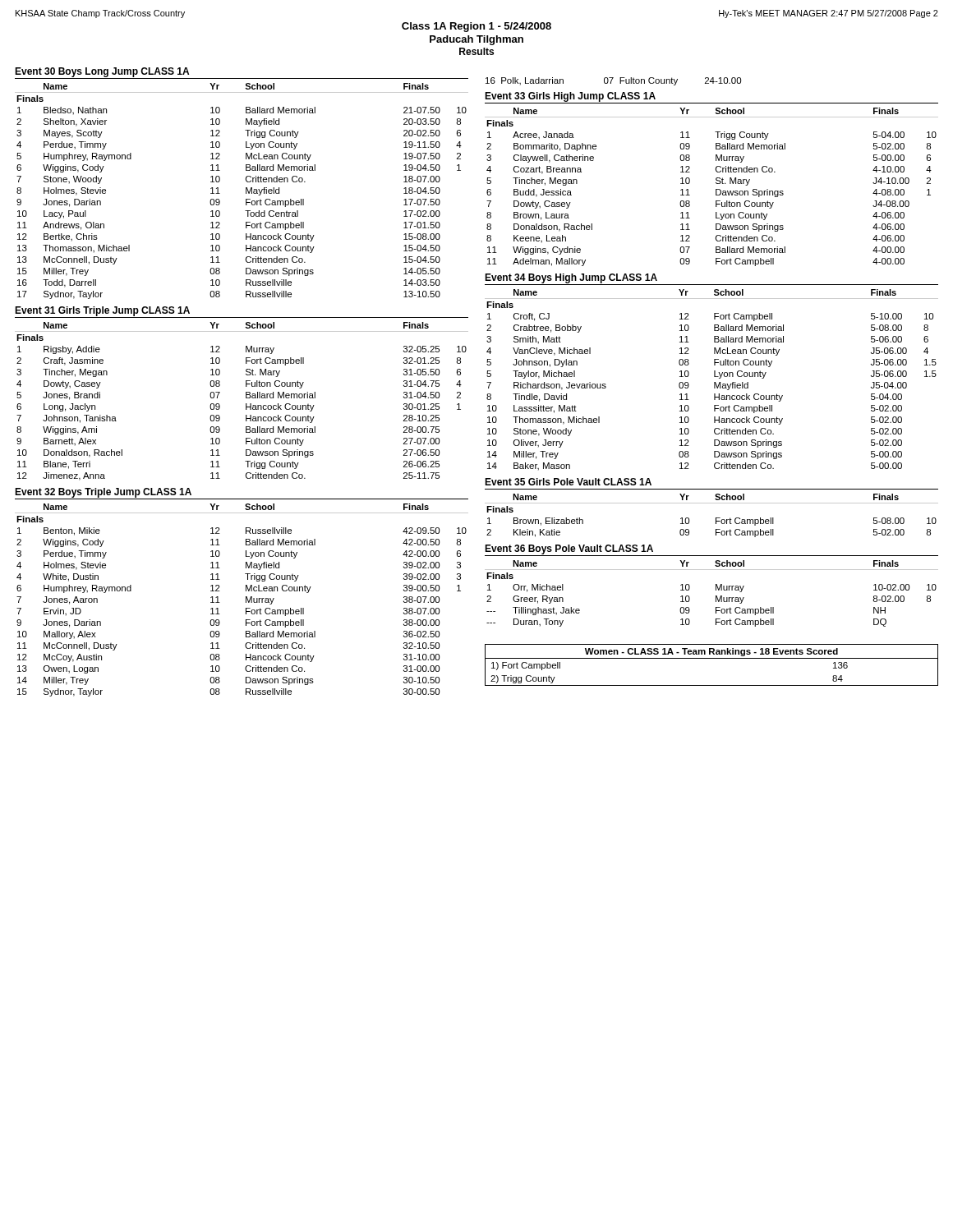Locate the text "Paducah Tilghman"
Screen dimensions: 1232x953
[476, 39]
